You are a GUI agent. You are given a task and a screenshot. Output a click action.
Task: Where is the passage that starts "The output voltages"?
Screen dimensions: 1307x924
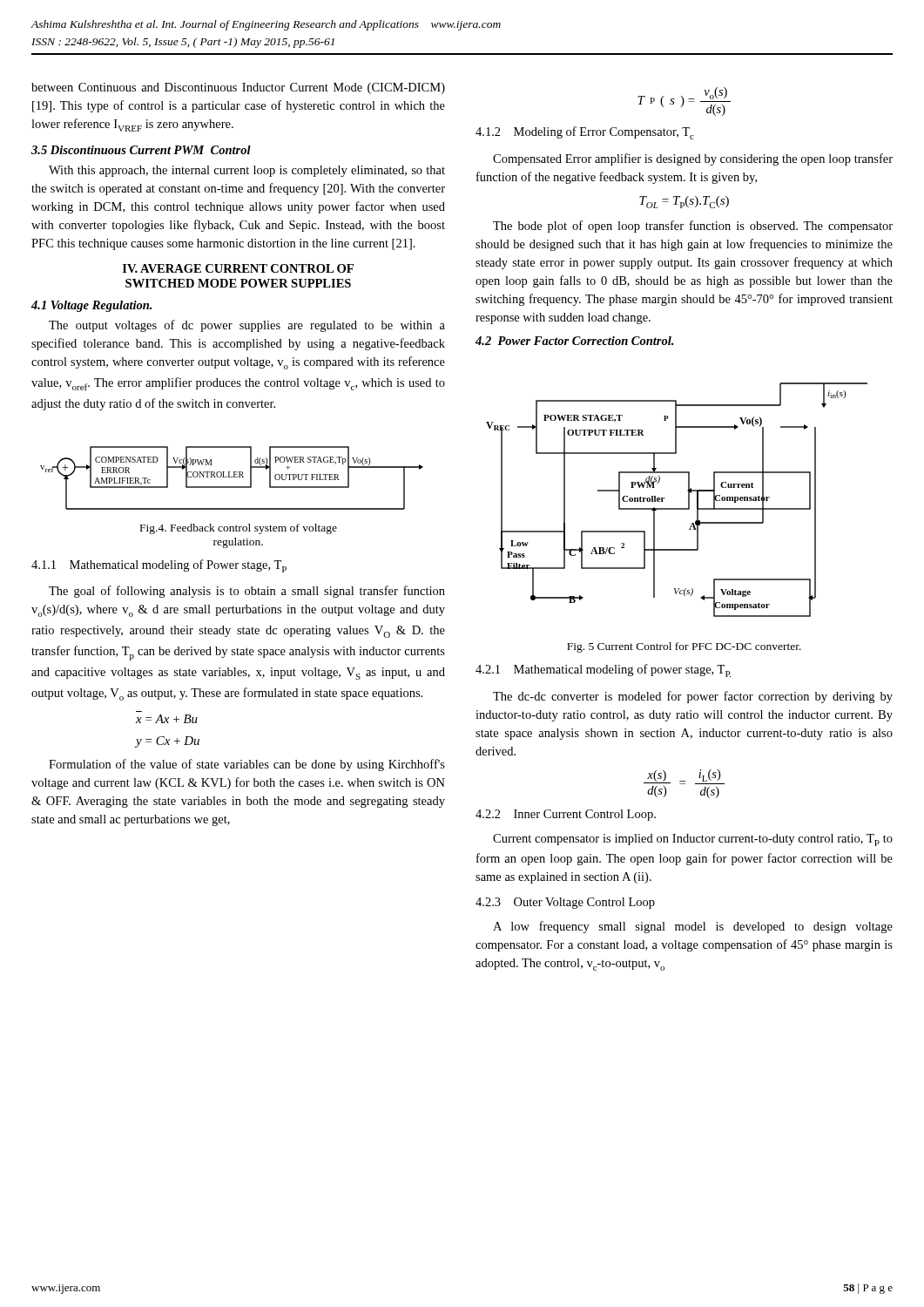(x=238, y=365)
